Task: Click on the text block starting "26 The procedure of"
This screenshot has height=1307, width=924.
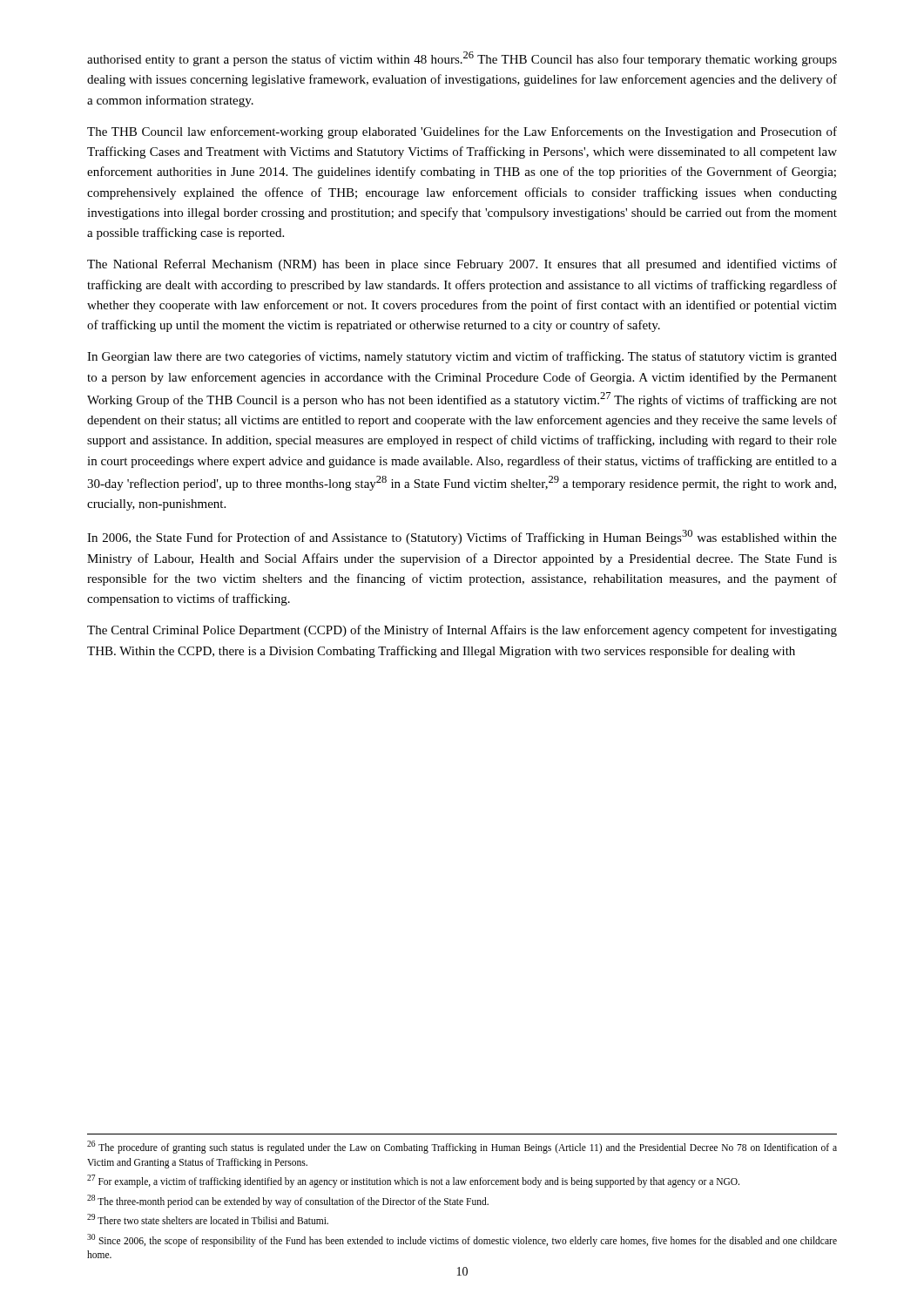Action: tap(462, 1153)
